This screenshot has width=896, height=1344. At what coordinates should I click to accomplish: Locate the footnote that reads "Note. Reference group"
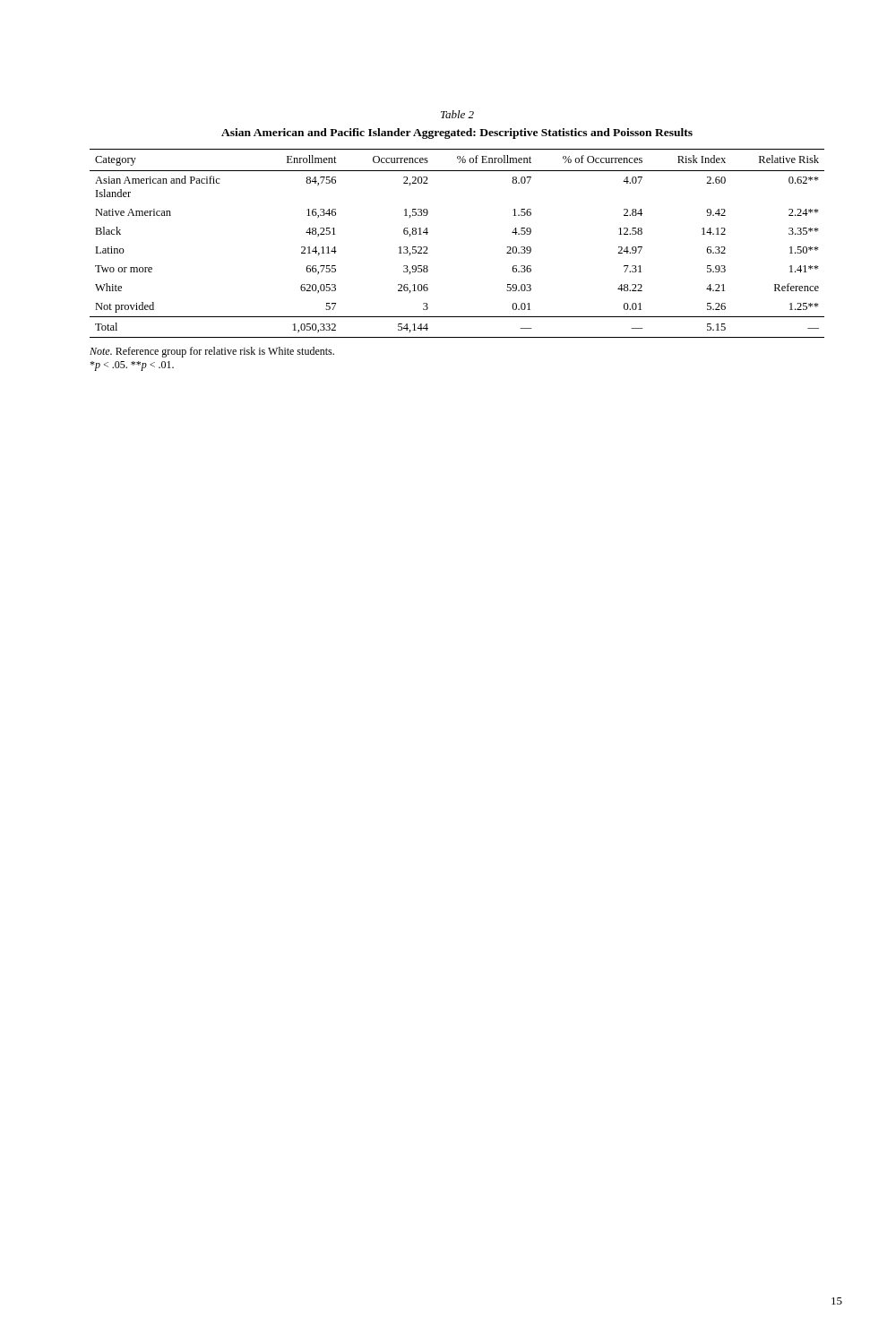(x=212, y=358)
